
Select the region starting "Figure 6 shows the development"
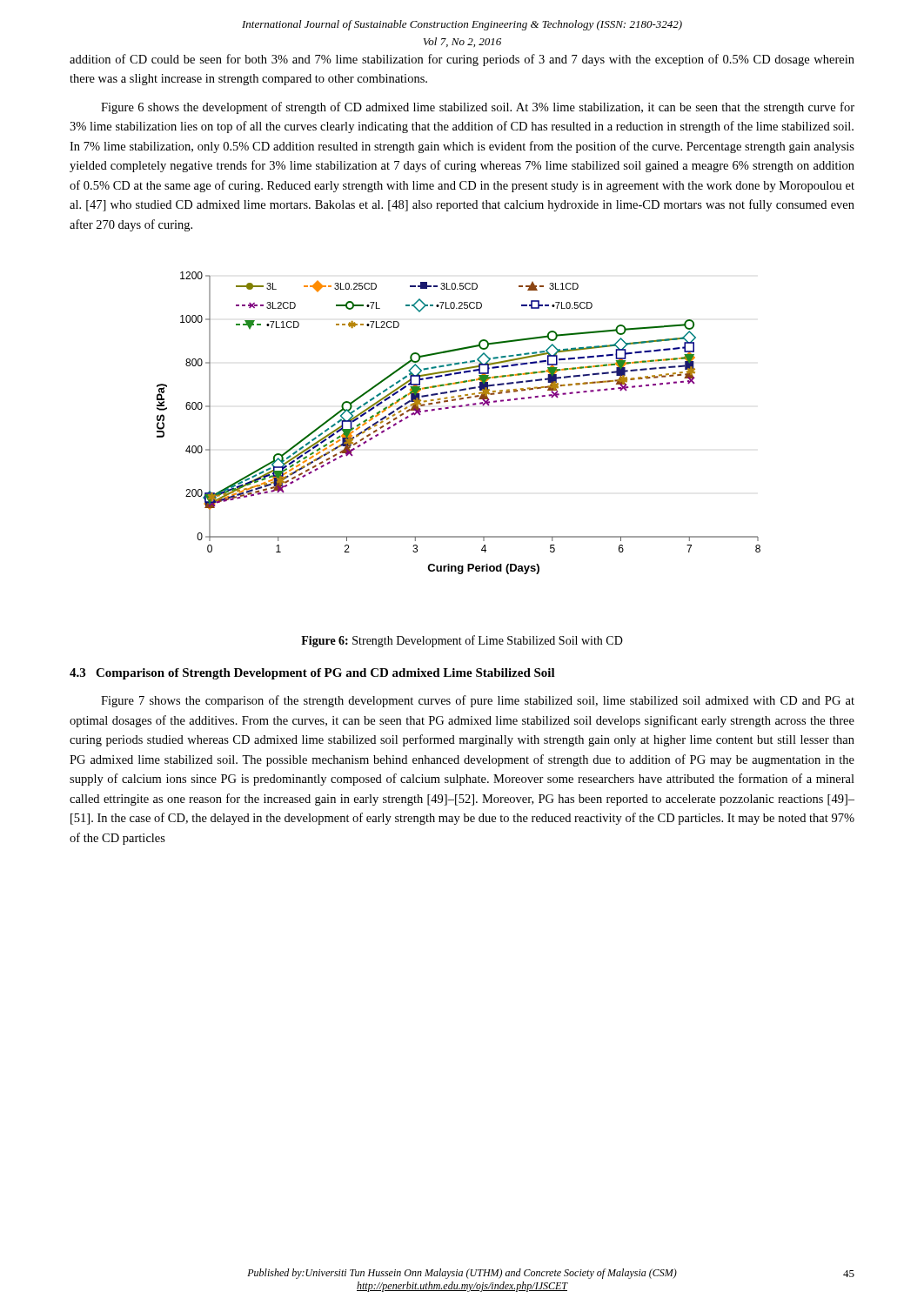[462, 166]
